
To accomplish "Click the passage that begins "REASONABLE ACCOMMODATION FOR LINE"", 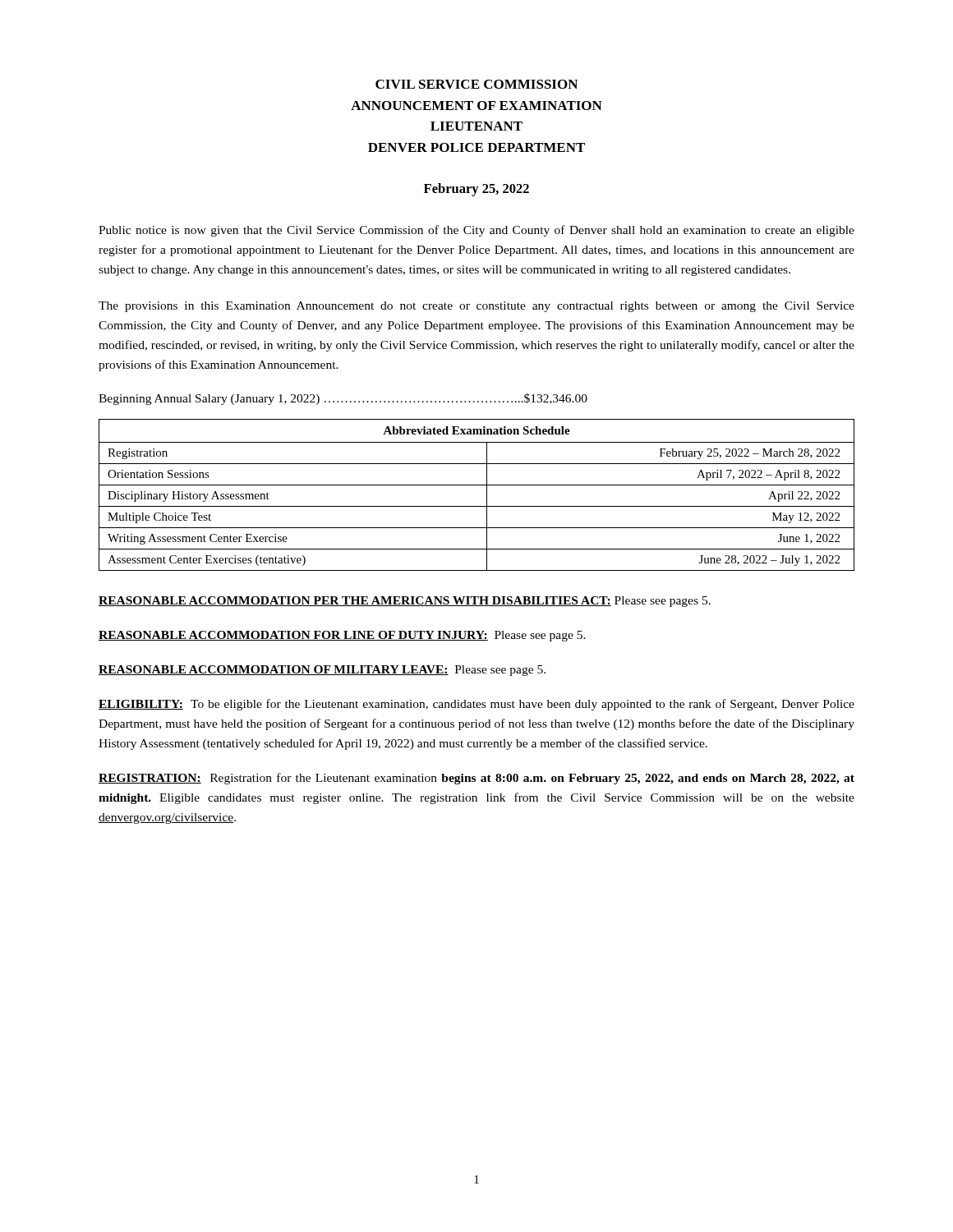I will coord(342,635).
